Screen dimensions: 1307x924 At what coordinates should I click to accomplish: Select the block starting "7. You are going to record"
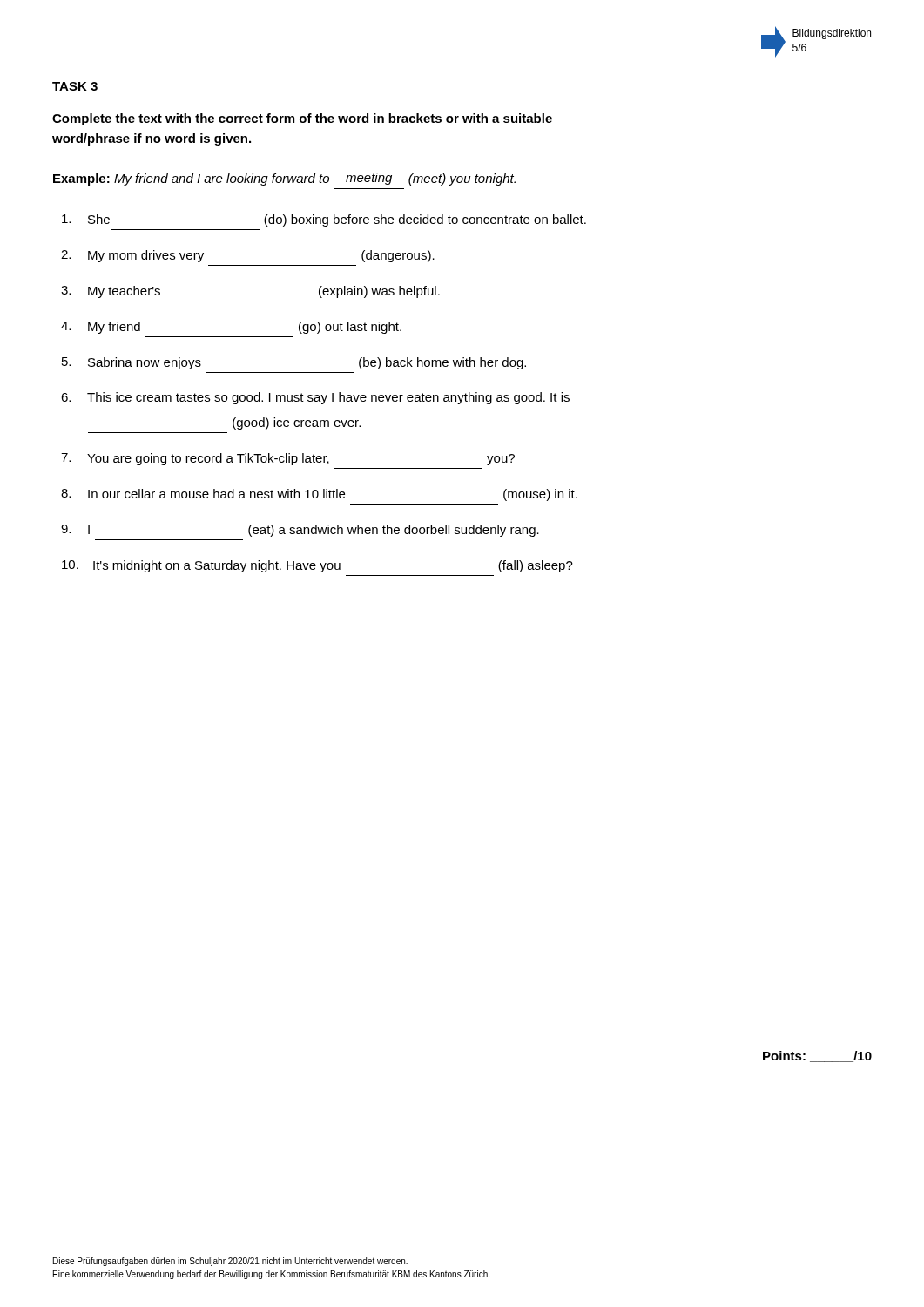(466, 458)
